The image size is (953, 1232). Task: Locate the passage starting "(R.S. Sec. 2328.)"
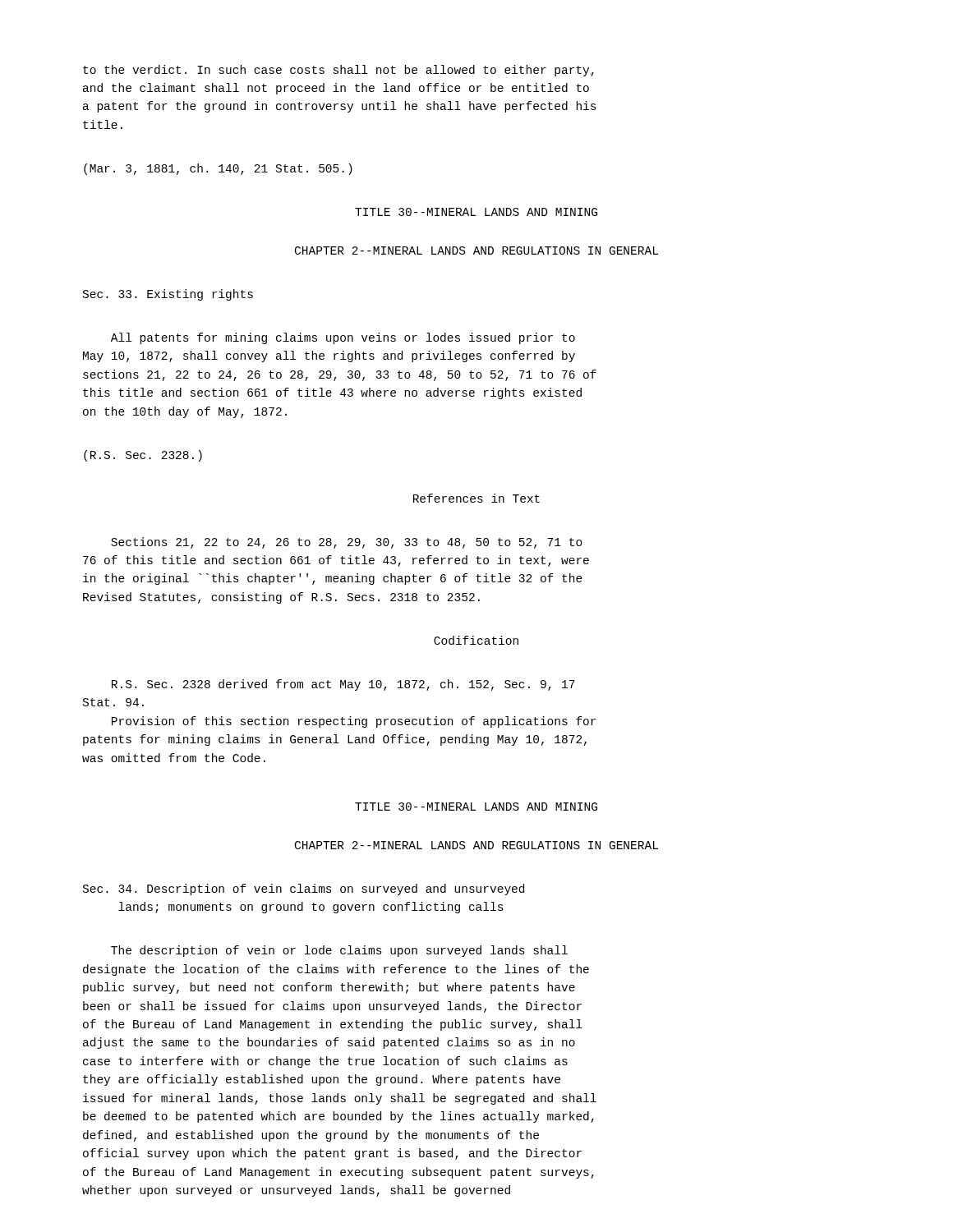click(143, 456)
